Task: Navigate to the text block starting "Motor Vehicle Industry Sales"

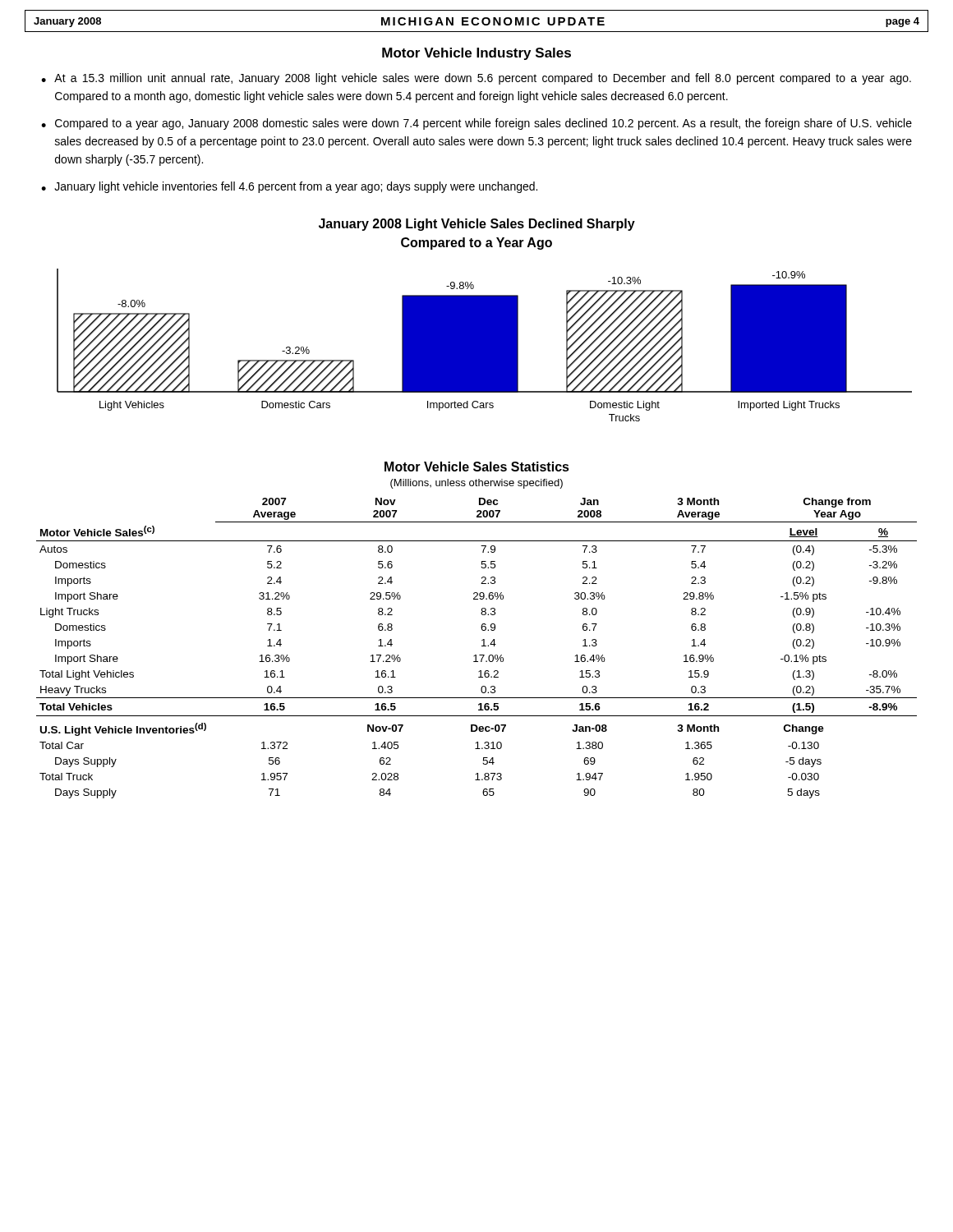Action: point(476,53)
